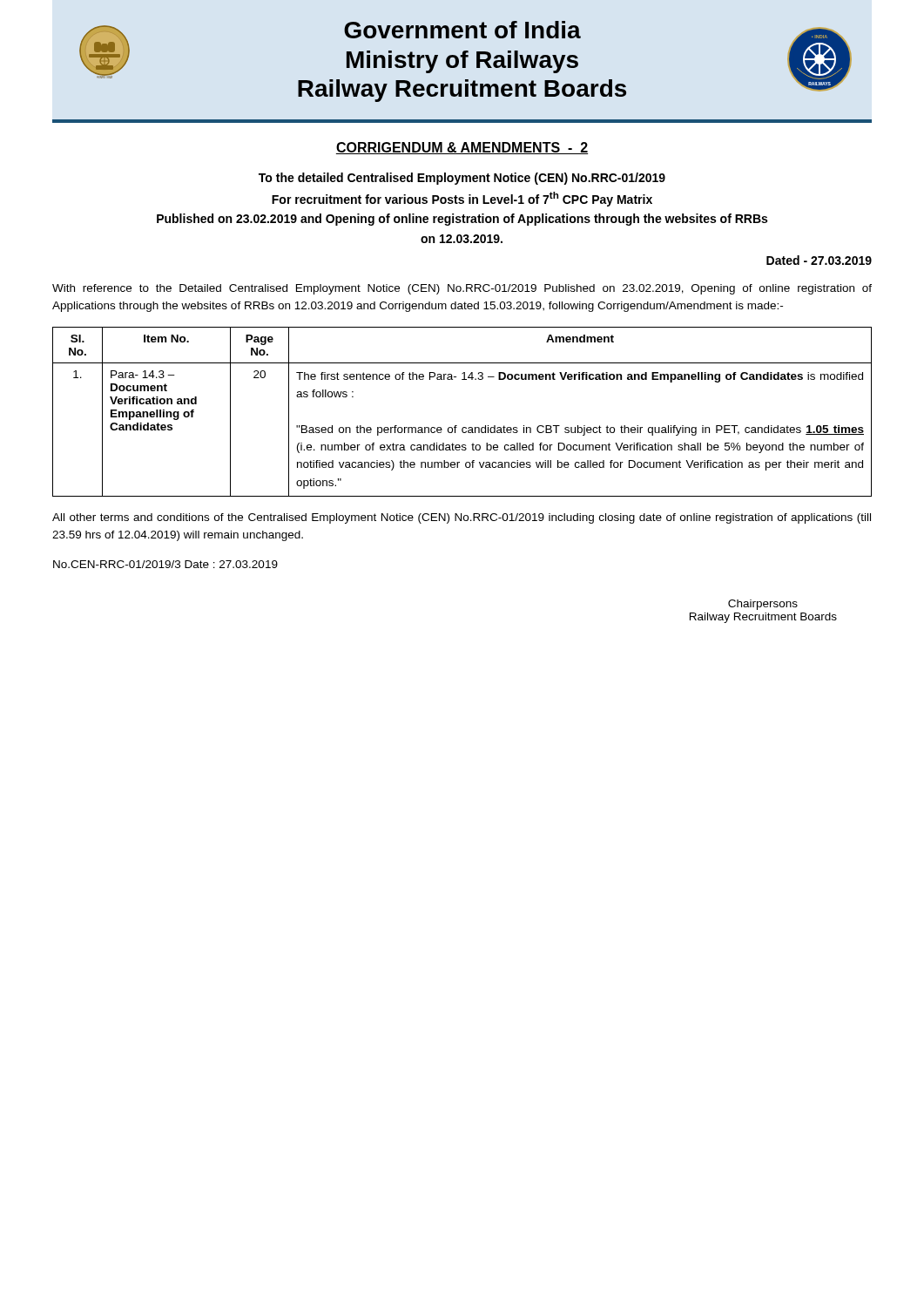Locate the text that reads "No.CEN-RRC-01/2019/3 Date : 27.03.2019"
The height and width of the screenshot is (1307, 924).
point(165,564)
